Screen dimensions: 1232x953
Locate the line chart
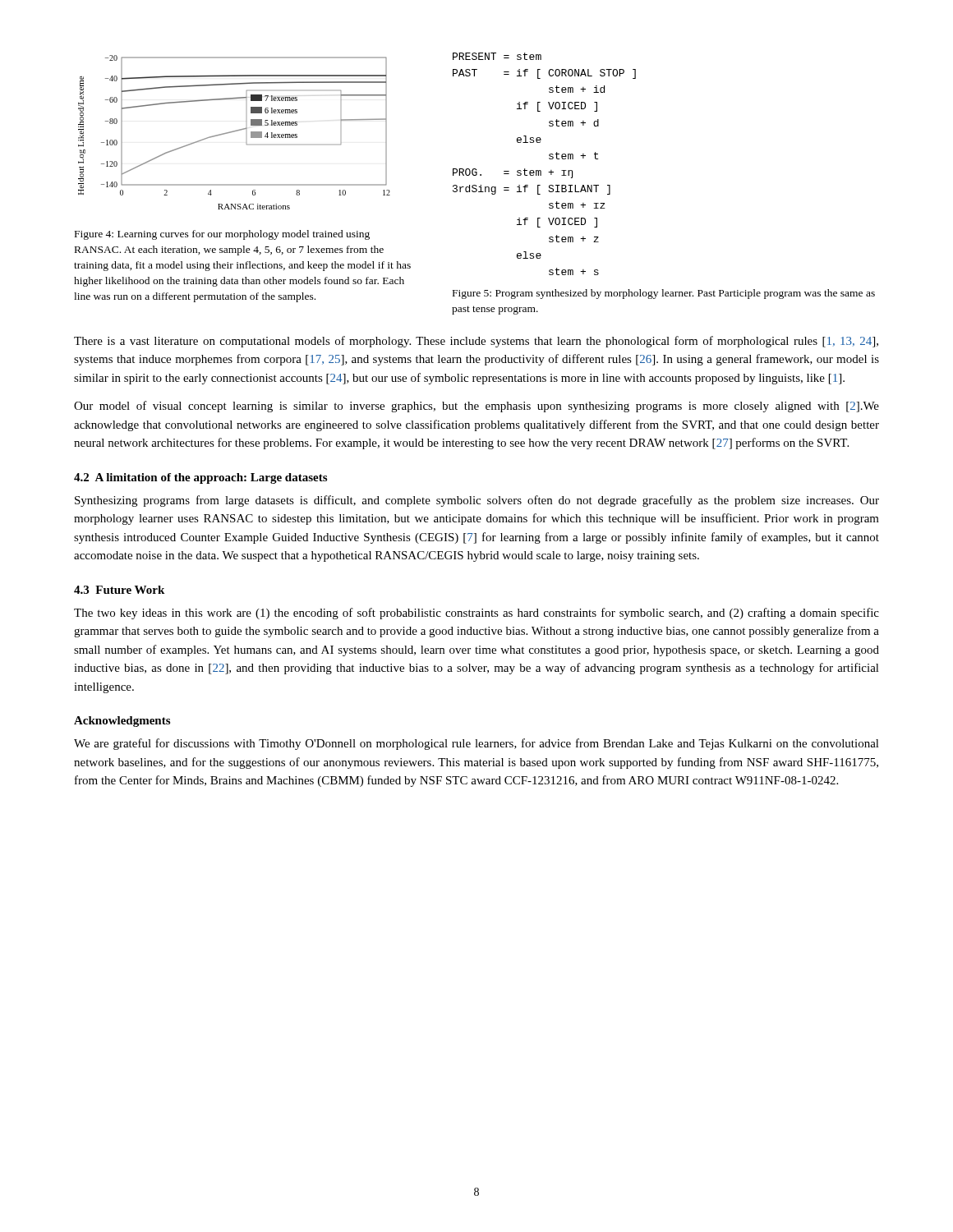[246, 136]
